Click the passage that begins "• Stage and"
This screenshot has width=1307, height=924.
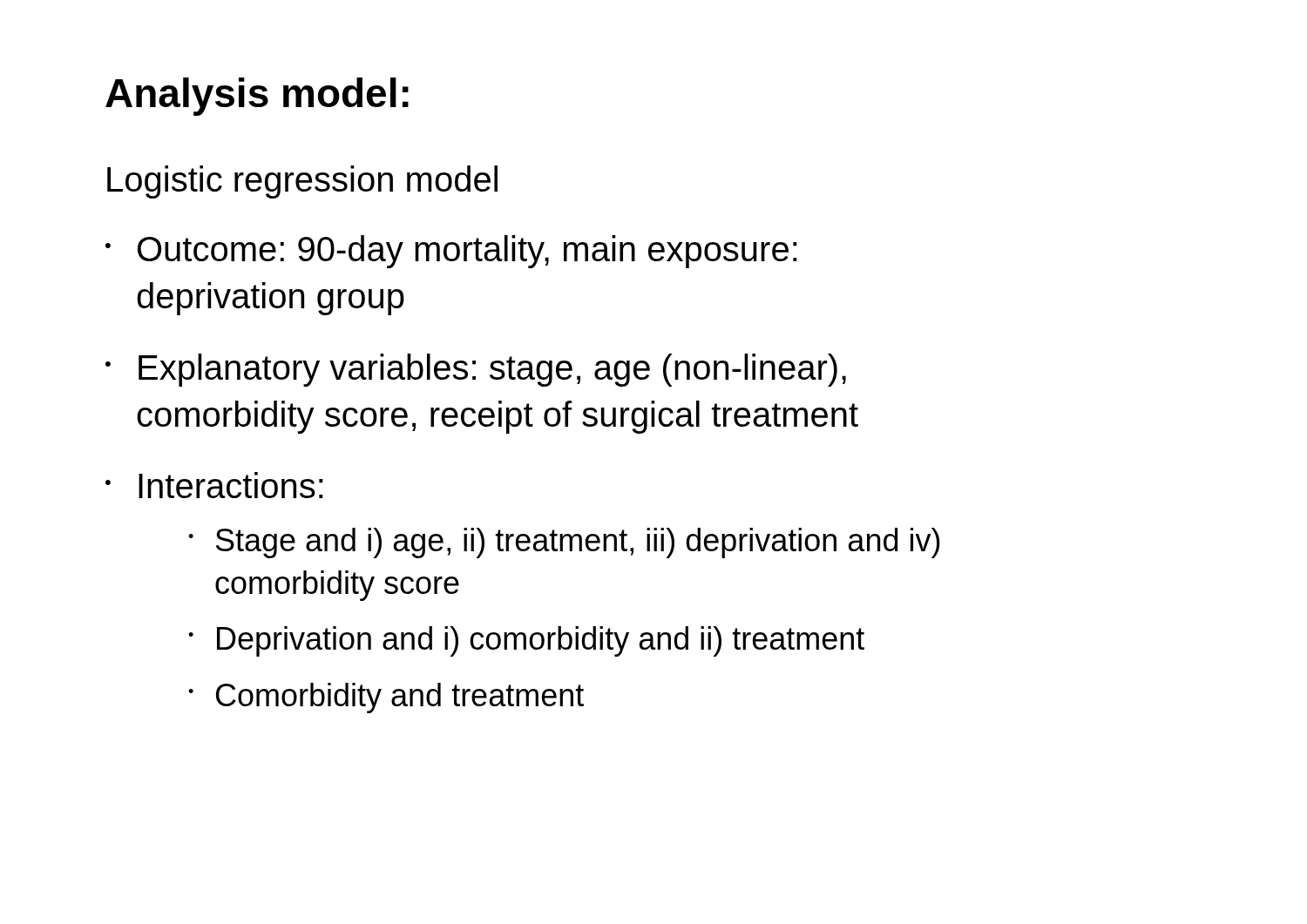pyautogui.click(x=695, y=562)
